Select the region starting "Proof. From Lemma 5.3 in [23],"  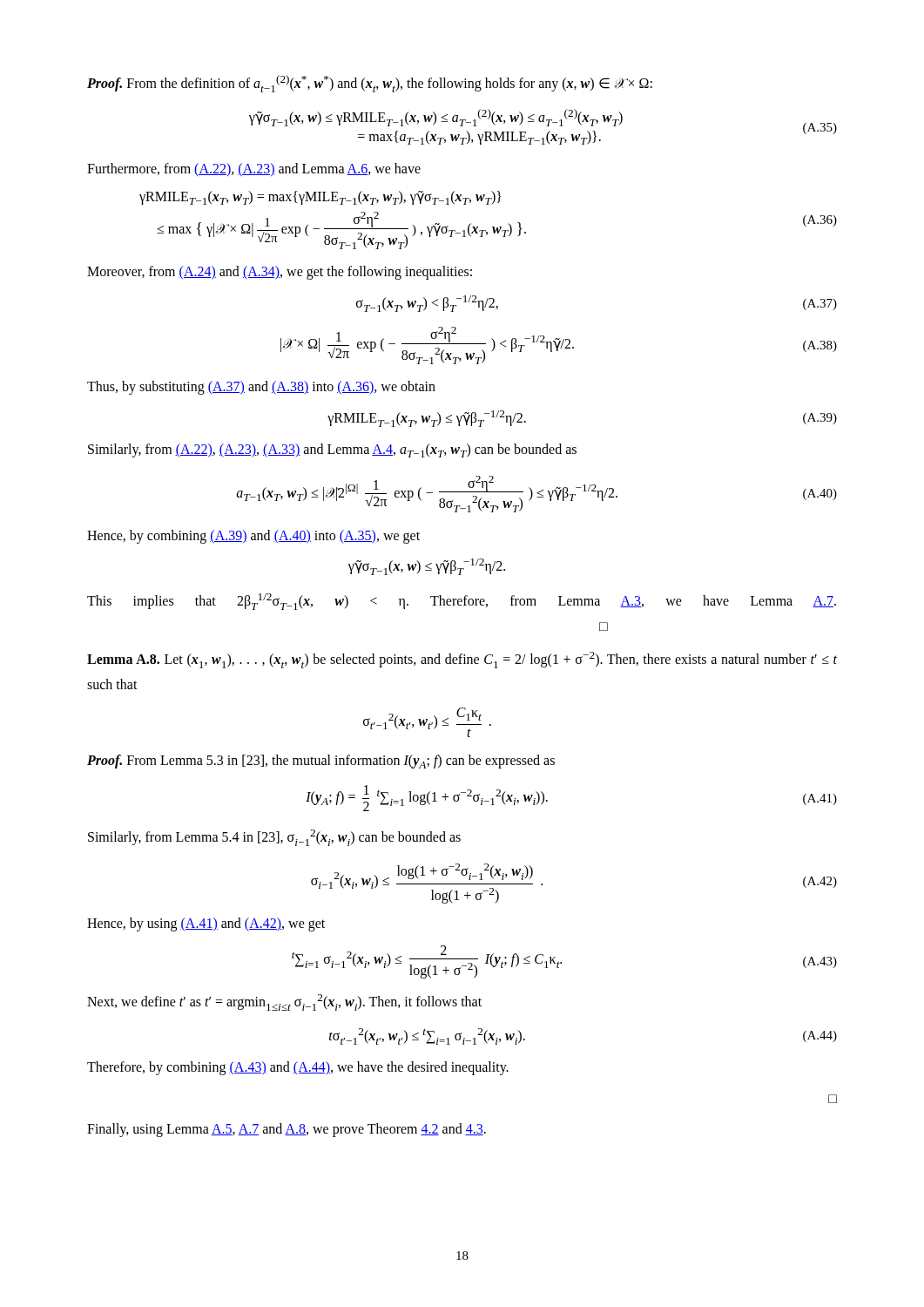462,761
